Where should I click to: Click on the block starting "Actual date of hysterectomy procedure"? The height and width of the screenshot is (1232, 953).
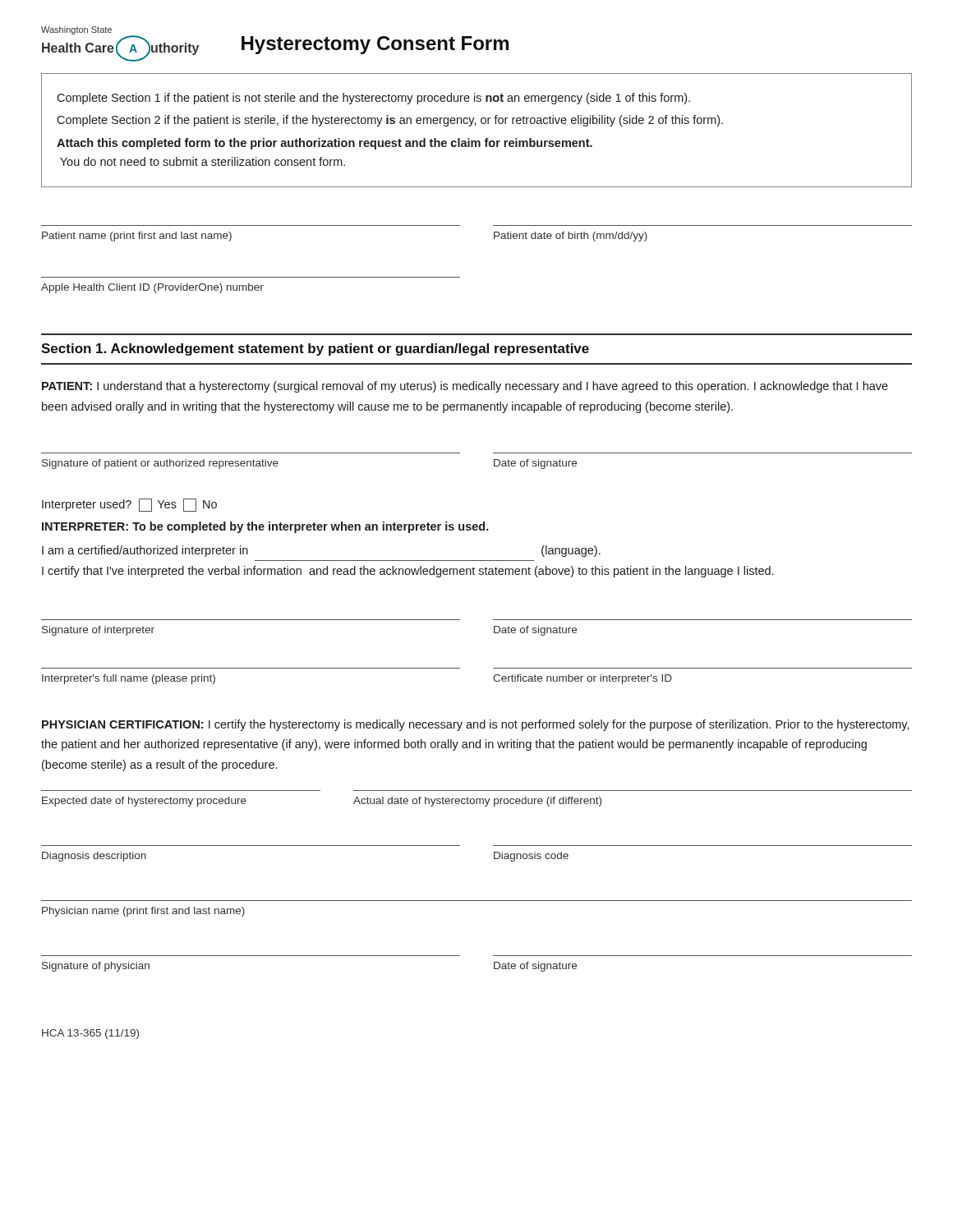pyautogui.click(x=478, y=800)
